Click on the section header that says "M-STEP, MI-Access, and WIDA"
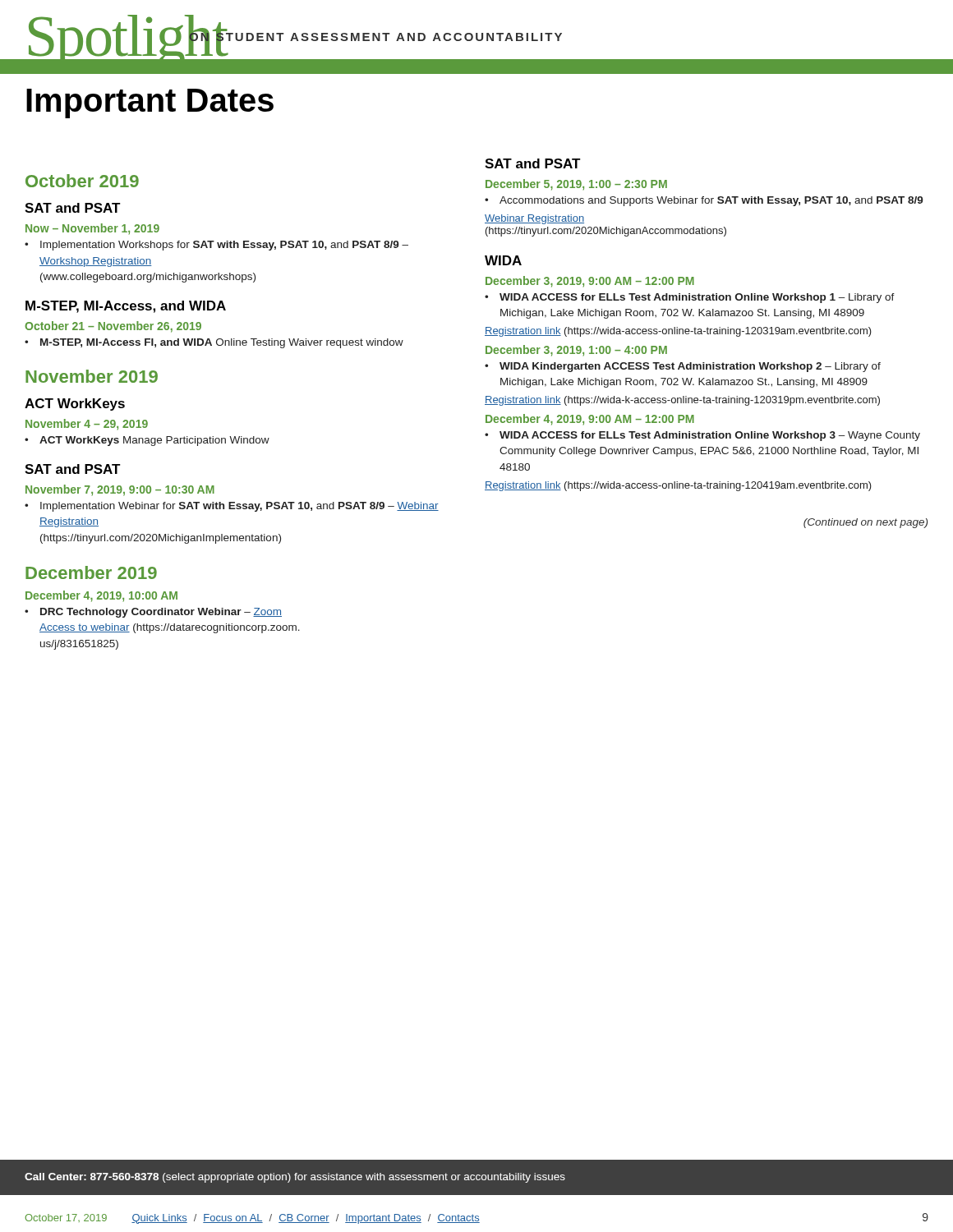 click(125, 306)
